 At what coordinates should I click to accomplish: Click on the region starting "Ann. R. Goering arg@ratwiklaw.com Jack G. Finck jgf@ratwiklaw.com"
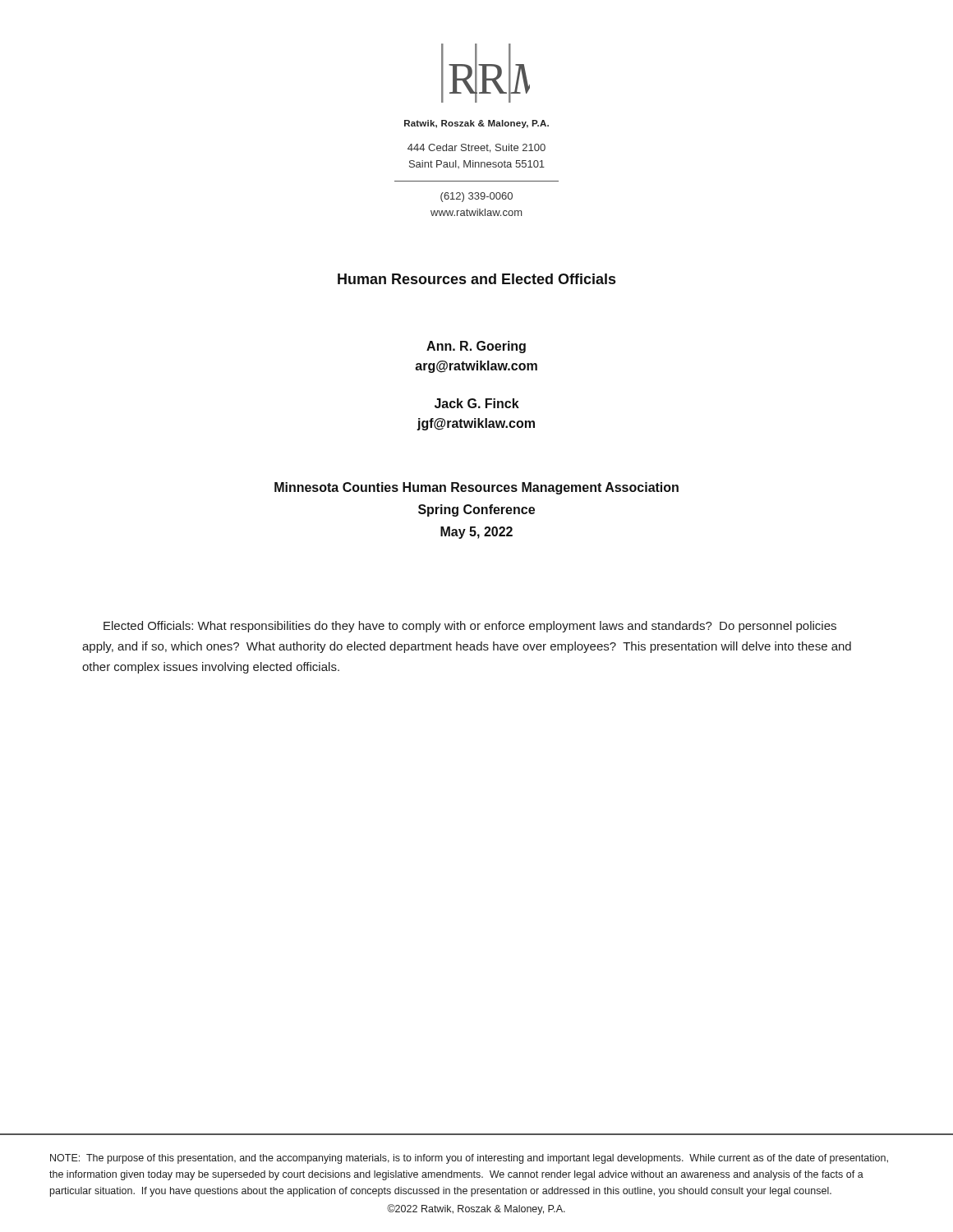point(476,347)
